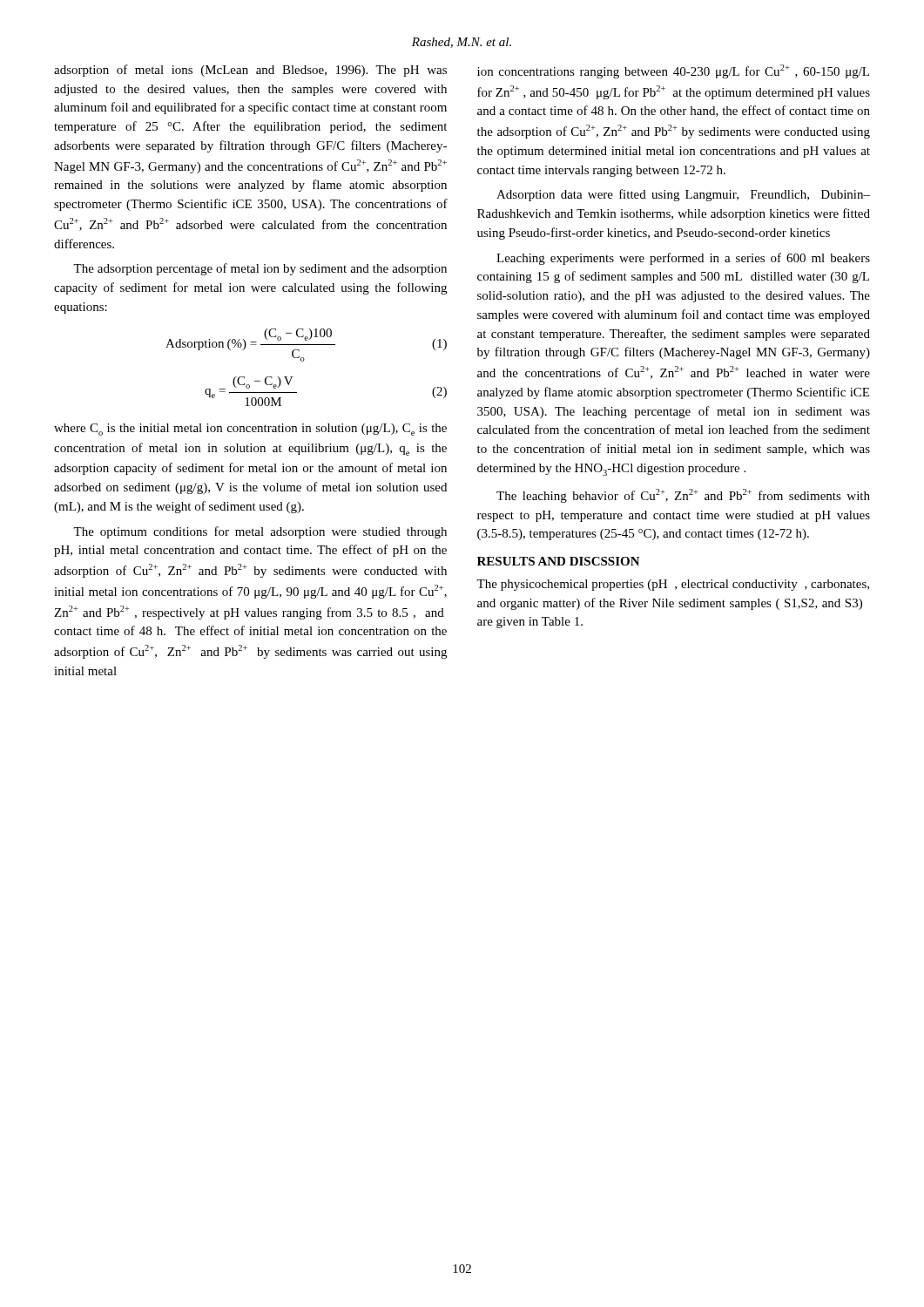Viewport: 924px width, 1307px height.
Task: Click on the text block that says "where Co is the initial metal ion"
Action: click(x=251, y=468)
